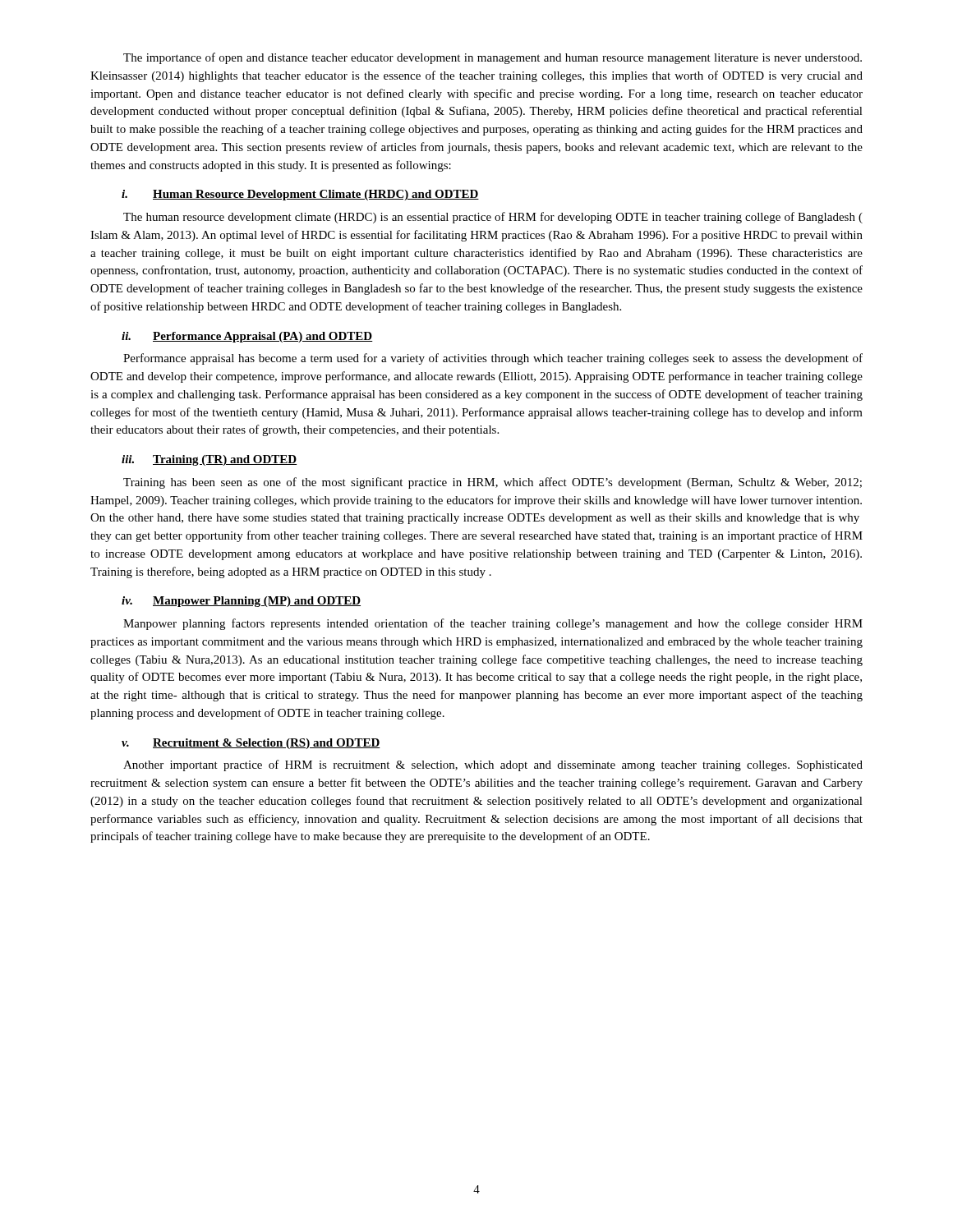The height and width of the screenshot is (1232, 953).
Task: Find the block on this page that starts "Performance appraisal has become"
Action: pyautogui.click(x=476, y=395)
